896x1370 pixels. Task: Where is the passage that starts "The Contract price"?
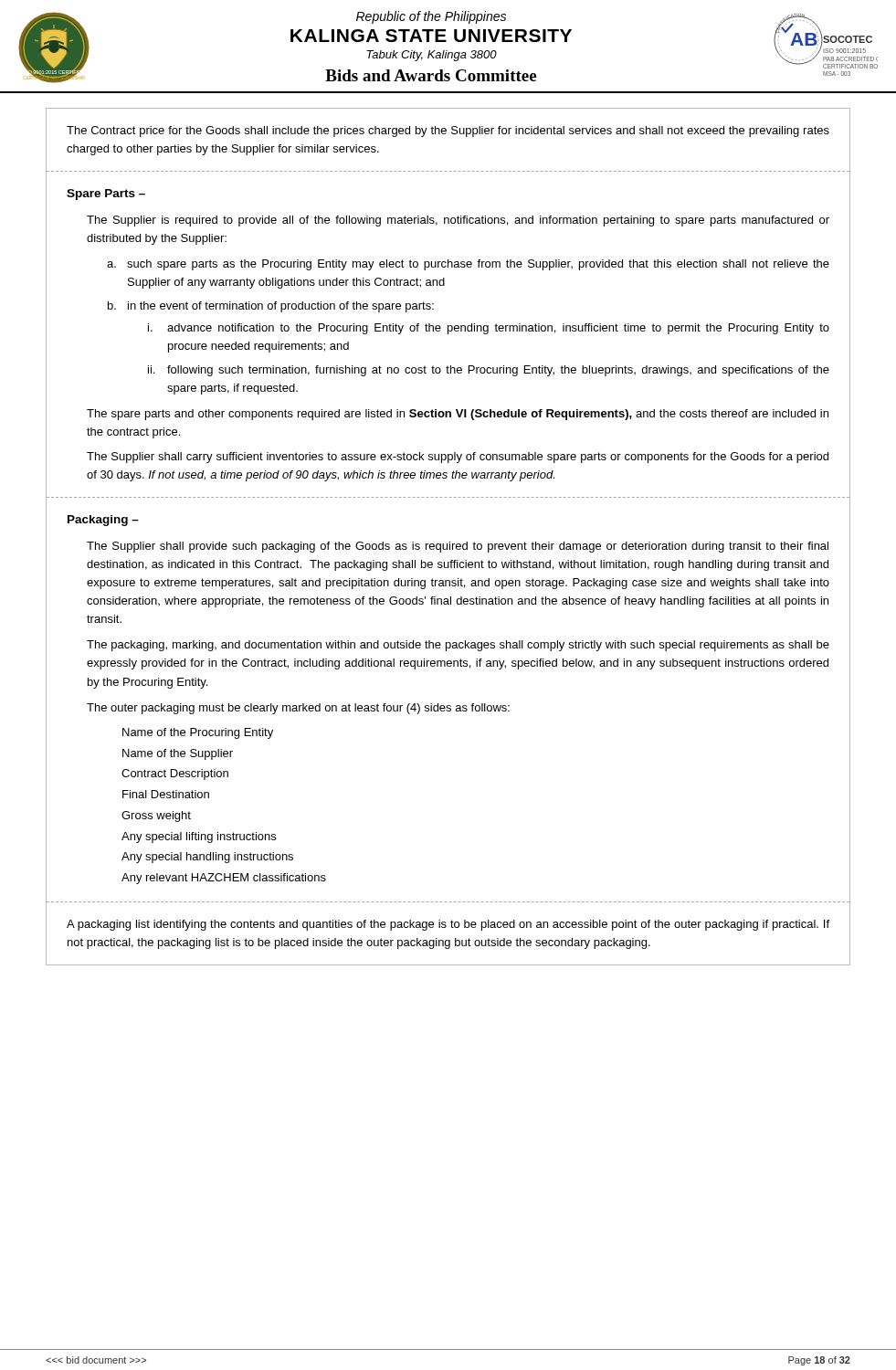[448, 140]
